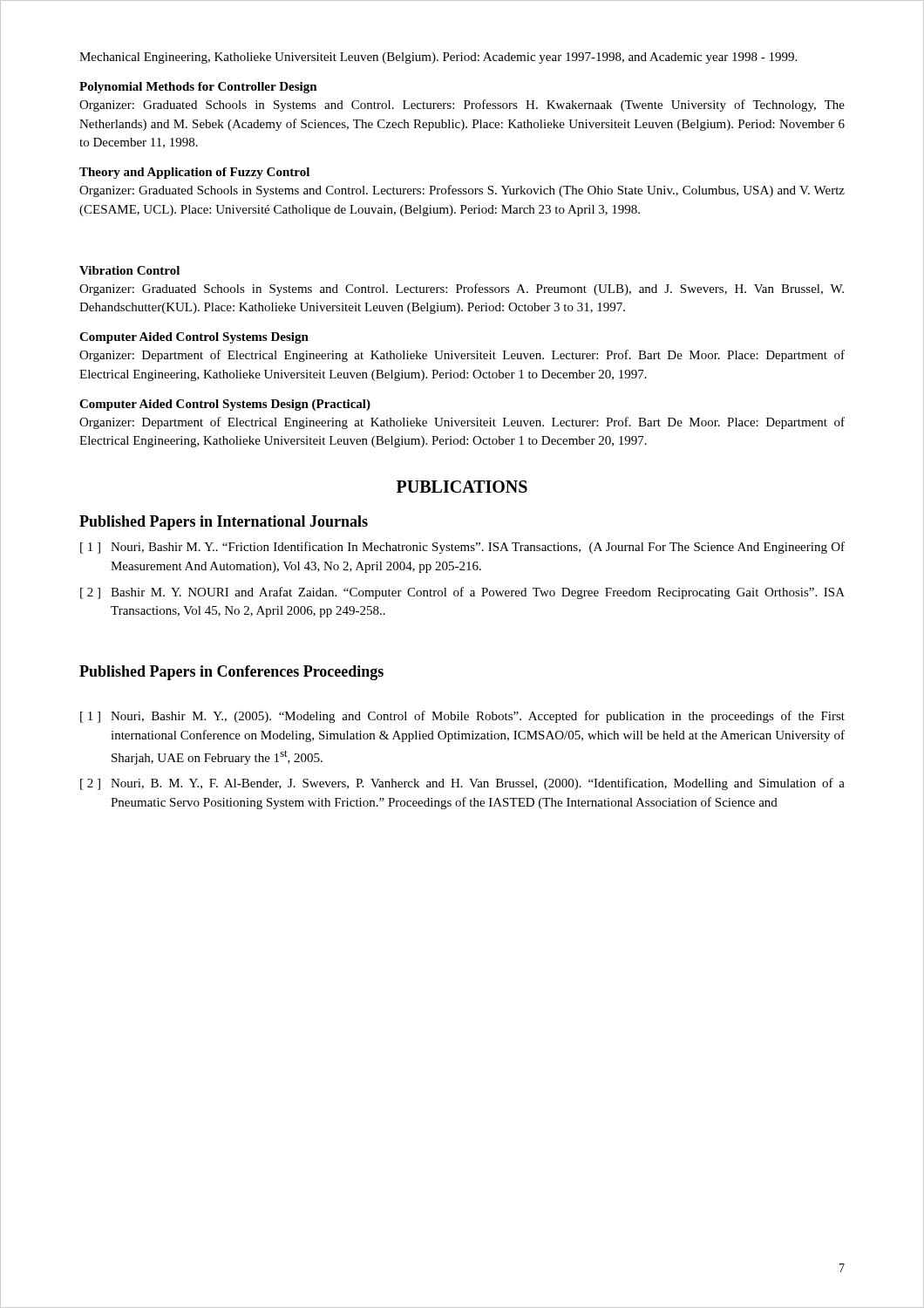924x1308 pixels.
Task: Click on the element starting "Theory and Application of Fuzzy Control"
Action: point(195,172)
